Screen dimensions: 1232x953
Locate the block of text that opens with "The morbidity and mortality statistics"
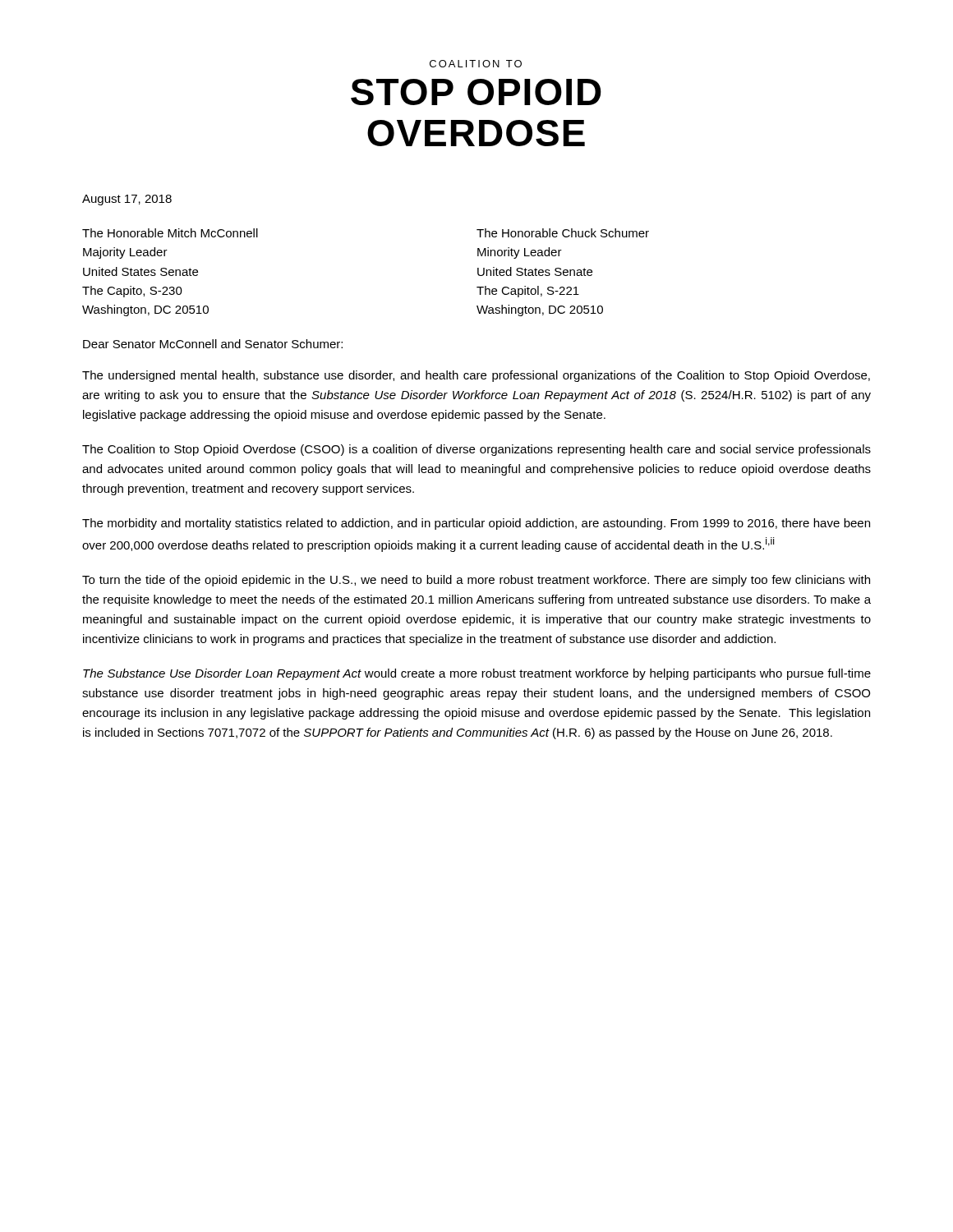[x=476, y=534]
